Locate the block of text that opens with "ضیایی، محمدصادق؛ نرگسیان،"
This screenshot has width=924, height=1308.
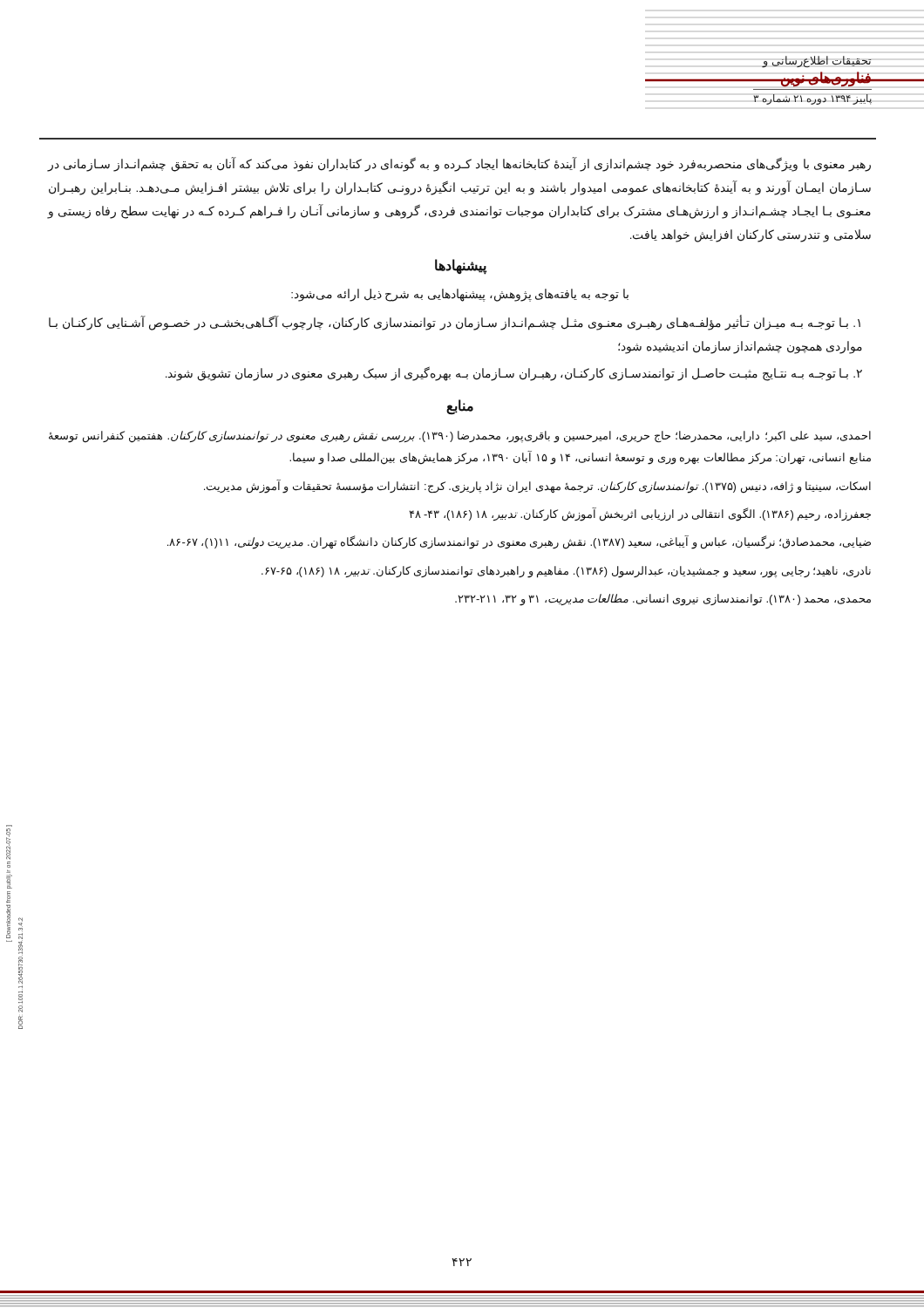pos(519,542)
